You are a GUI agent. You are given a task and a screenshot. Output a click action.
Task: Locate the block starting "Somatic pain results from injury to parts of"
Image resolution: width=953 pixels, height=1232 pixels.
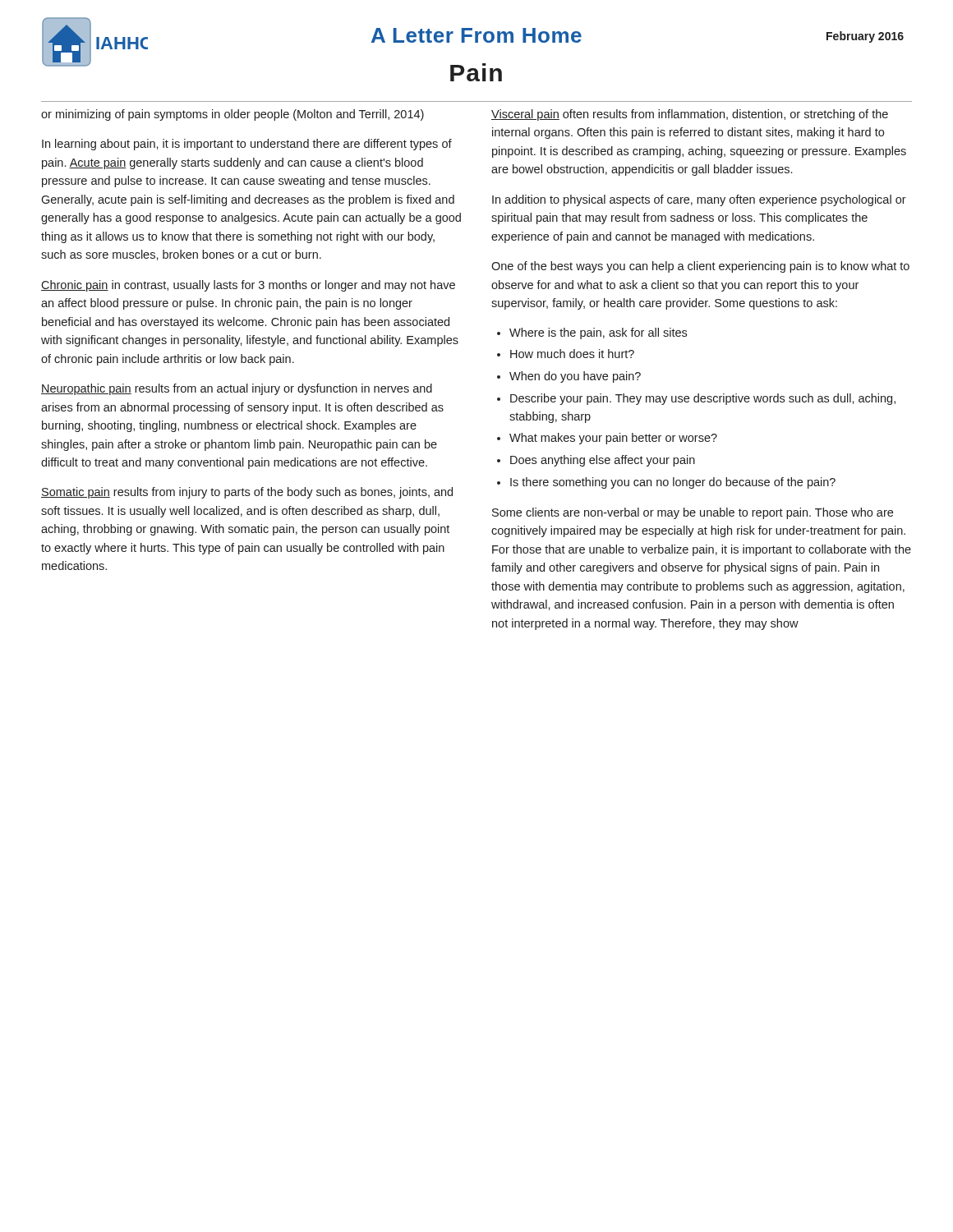[247, 529]
